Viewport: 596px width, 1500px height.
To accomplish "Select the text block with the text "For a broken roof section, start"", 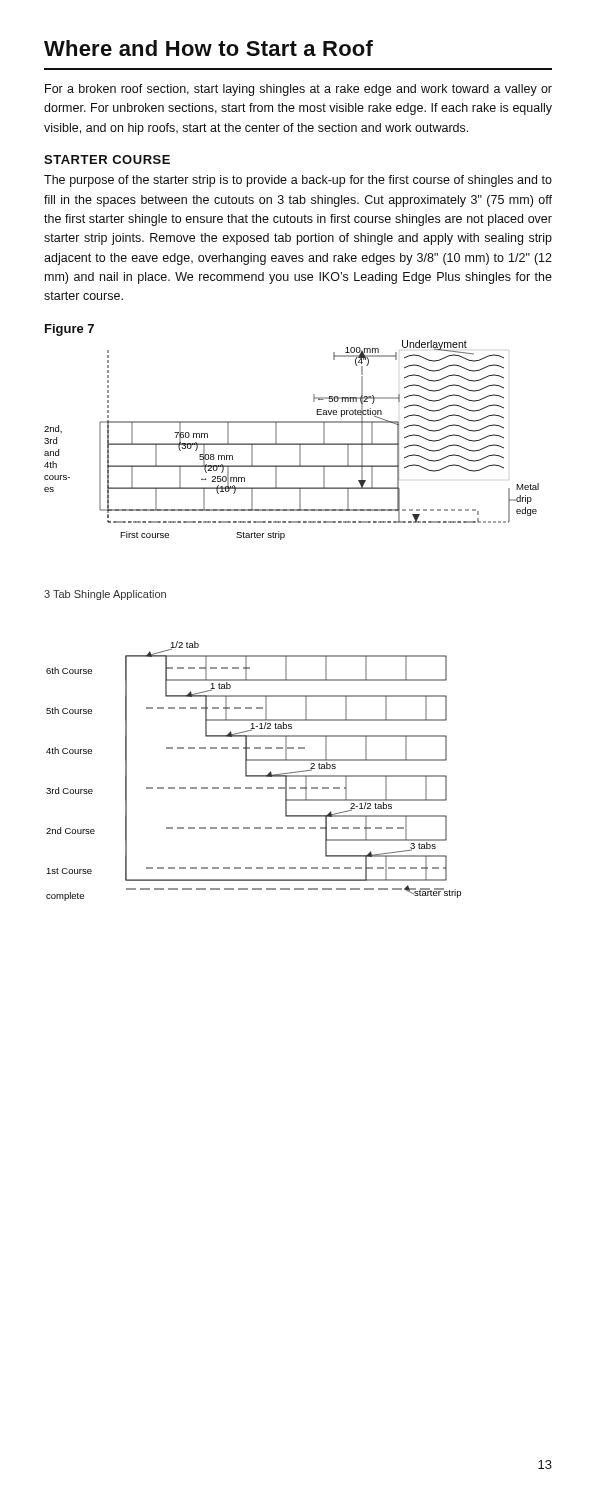I will [298, 109].
